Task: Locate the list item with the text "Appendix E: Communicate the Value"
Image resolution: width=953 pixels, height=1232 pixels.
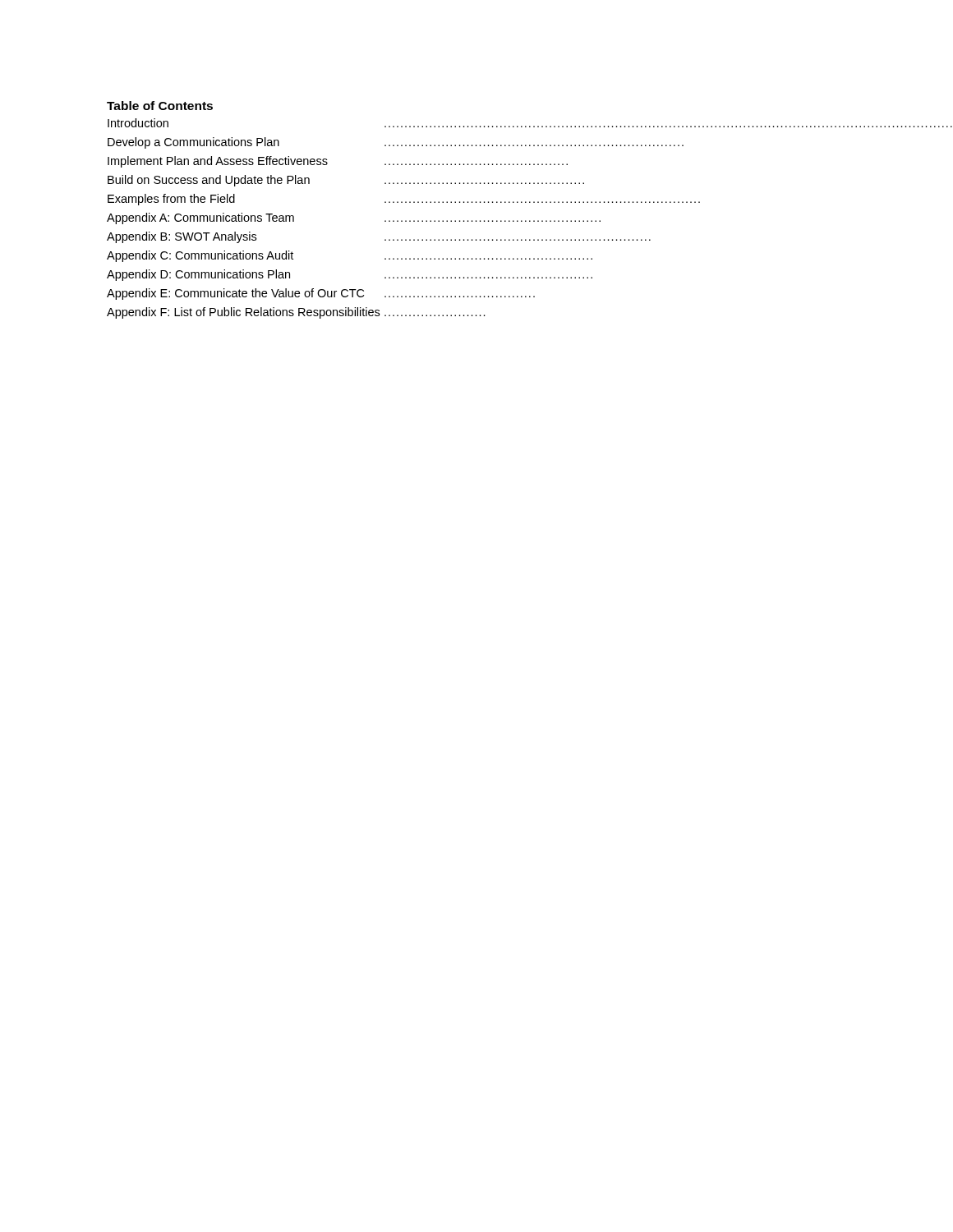Action: coord(530,293)
